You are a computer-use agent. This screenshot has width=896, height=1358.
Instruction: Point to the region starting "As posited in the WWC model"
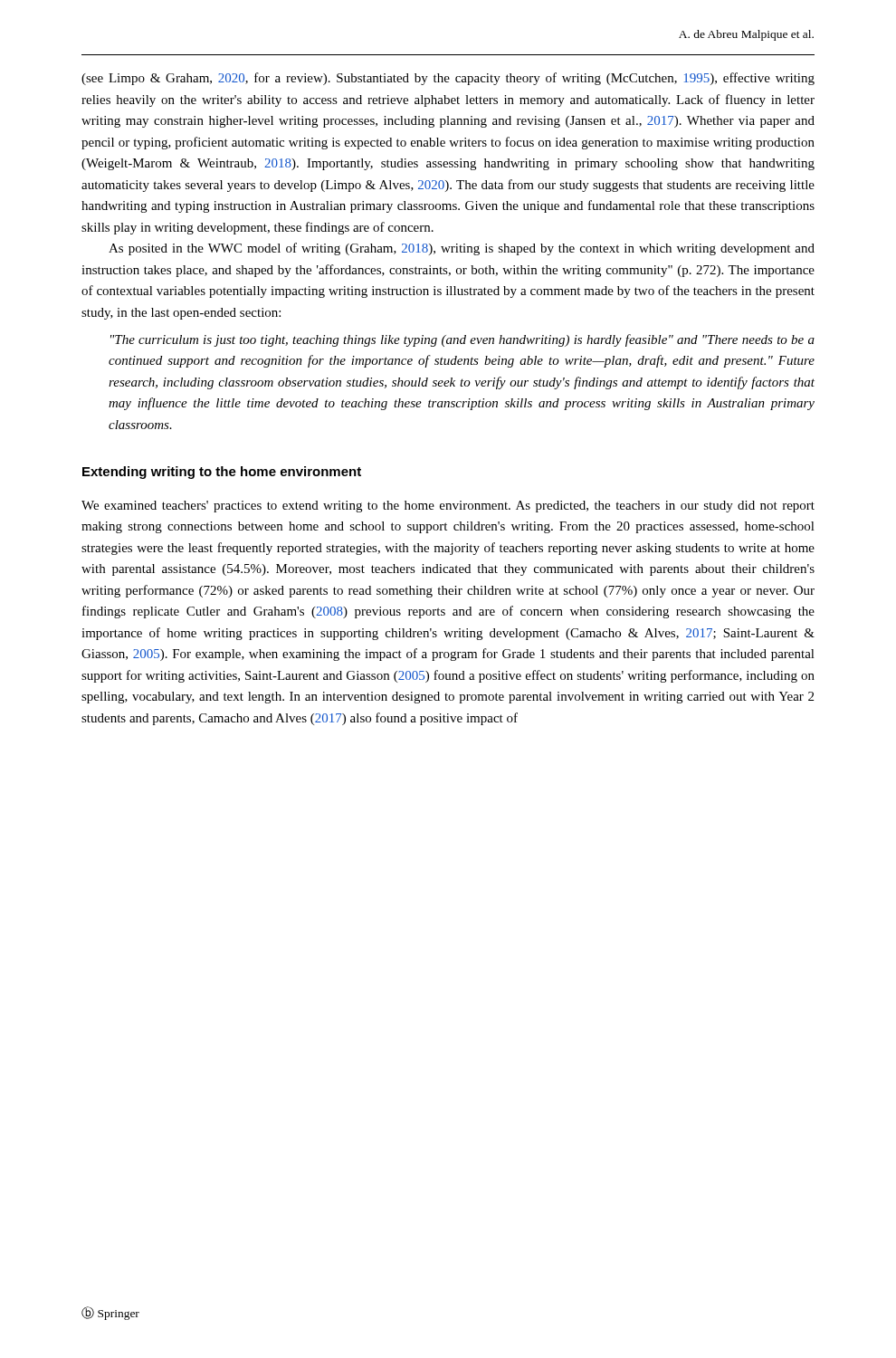click(x=448, y=281)
